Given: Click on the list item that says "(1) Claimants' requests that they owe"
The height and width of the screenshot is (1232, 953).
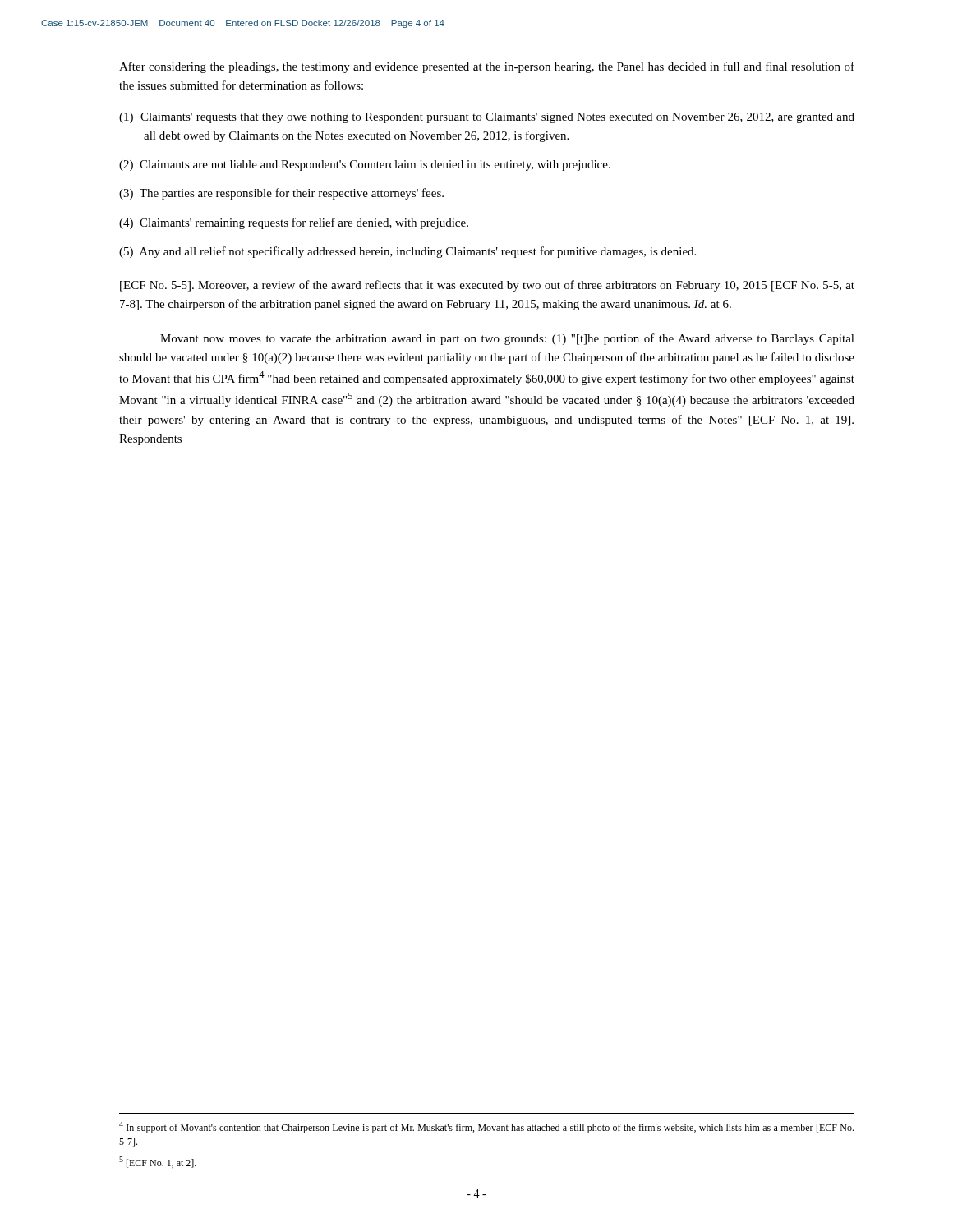Looking at the screenshot, I should (x=487, y=126).
